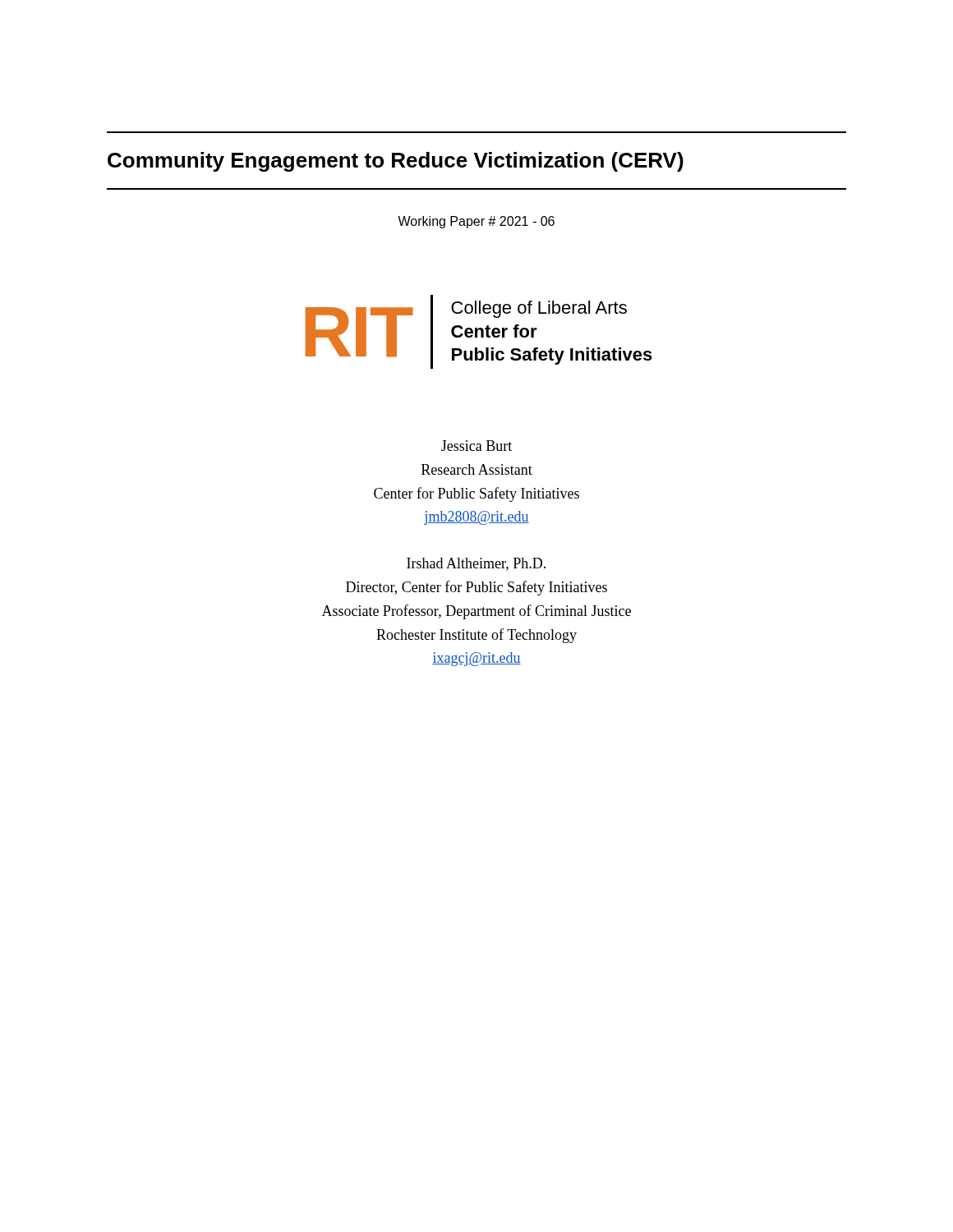Viewport: 953px width, 1232px height.
Task: Point to the block beginning "Jessica Burt Research"
Action: coord(476,552)
